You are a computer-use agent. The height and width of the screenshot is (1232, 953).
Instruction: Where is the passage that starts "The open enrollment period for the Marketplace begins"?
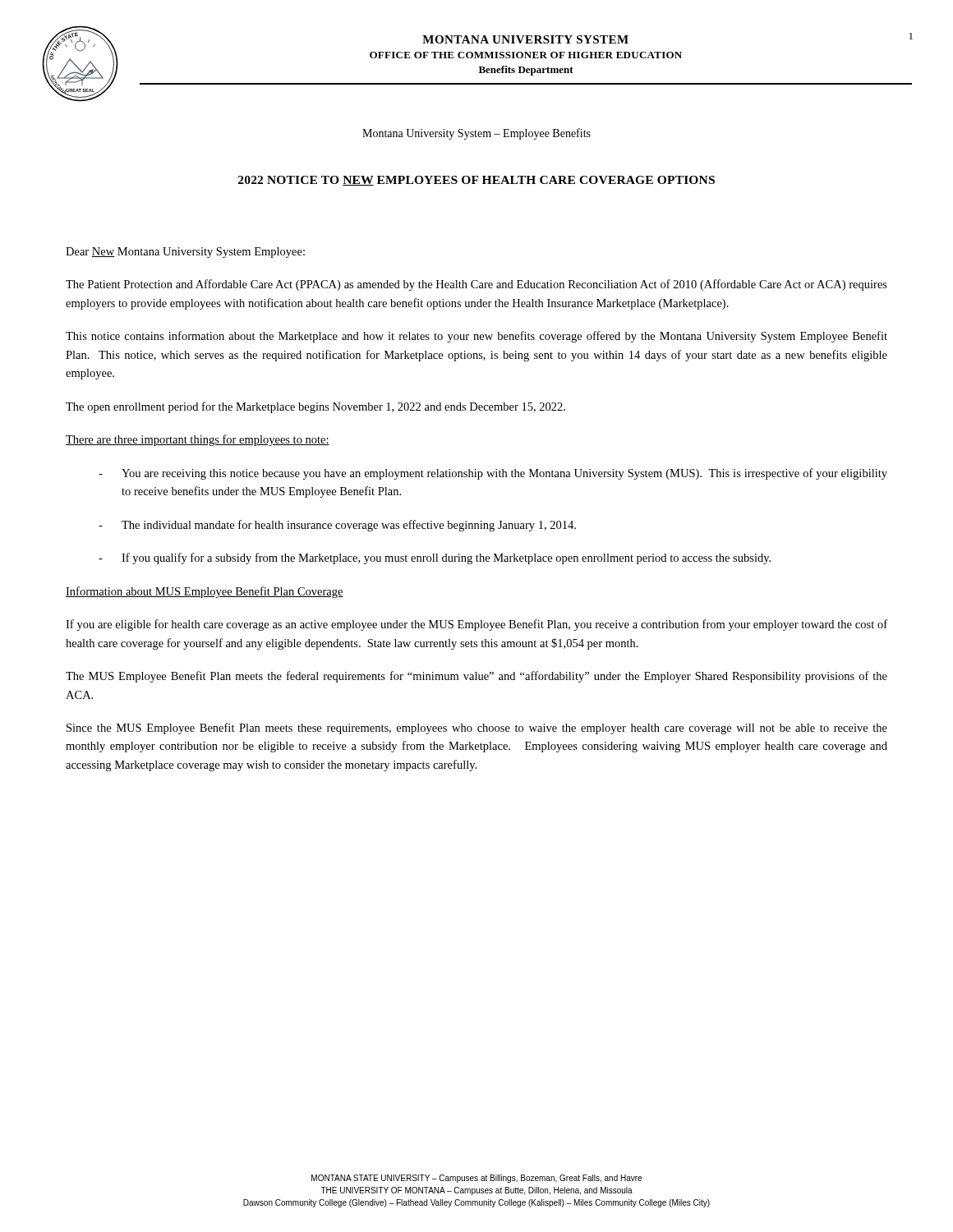pos(316,406)
